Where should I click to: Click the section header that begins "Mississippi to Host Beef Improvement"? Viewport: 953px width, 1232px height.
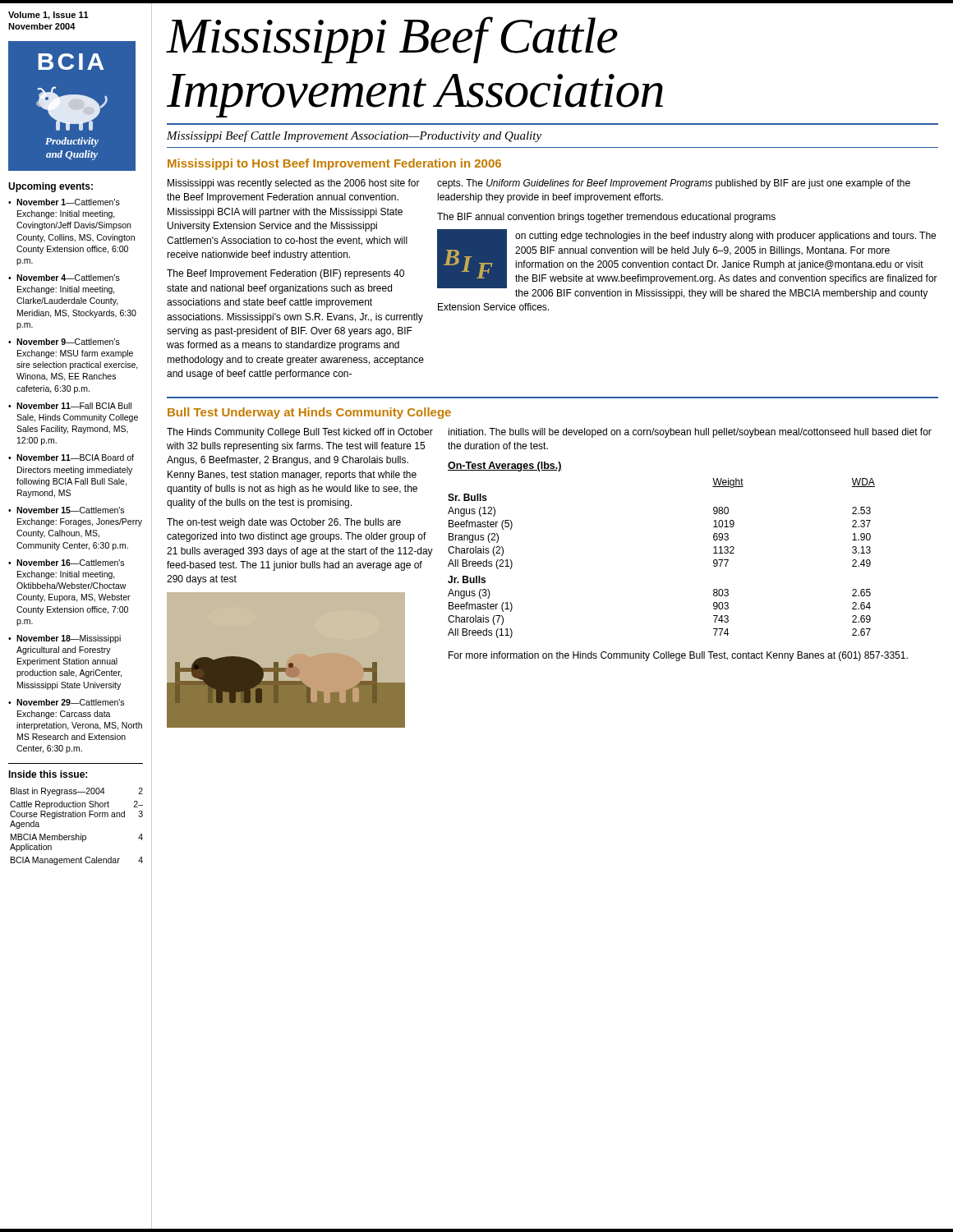click(x=334, y=163)
